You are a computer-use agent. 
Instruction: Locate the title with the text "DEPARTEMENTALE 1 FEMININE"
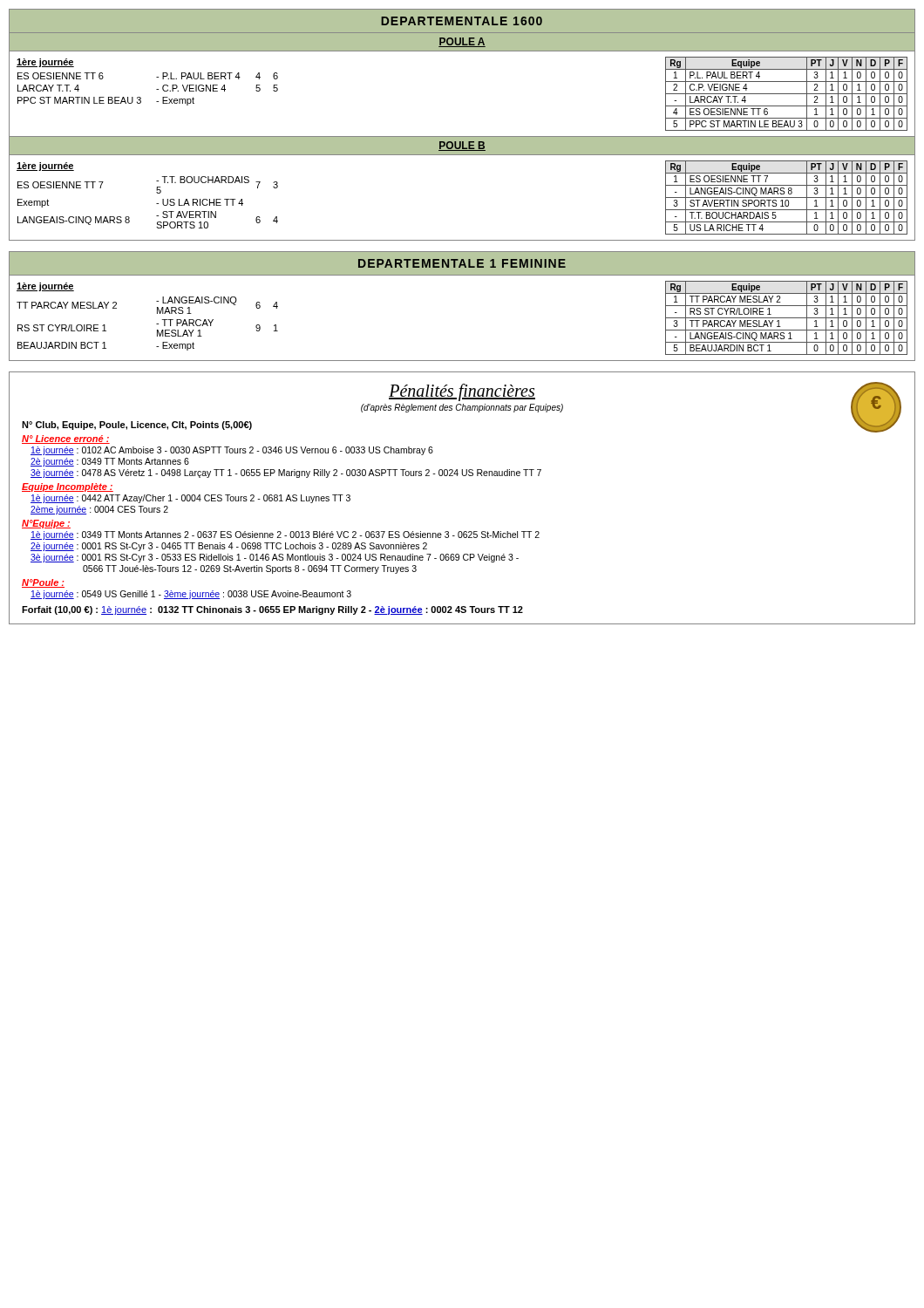pos(462,263)
